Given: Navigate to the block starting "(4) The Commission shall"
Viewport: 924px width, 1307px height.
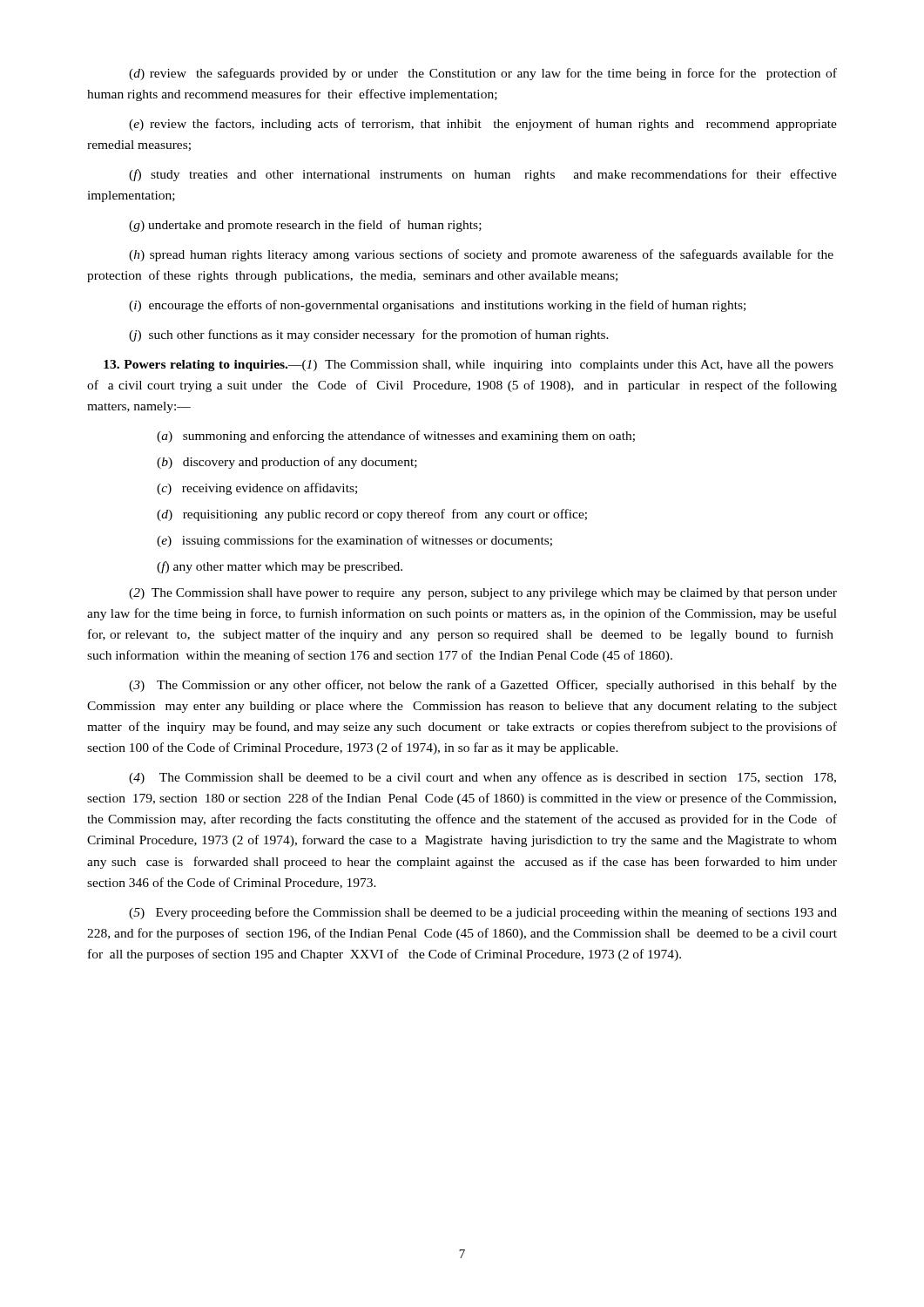Looking at the screenshot, I should click(462, 829).
